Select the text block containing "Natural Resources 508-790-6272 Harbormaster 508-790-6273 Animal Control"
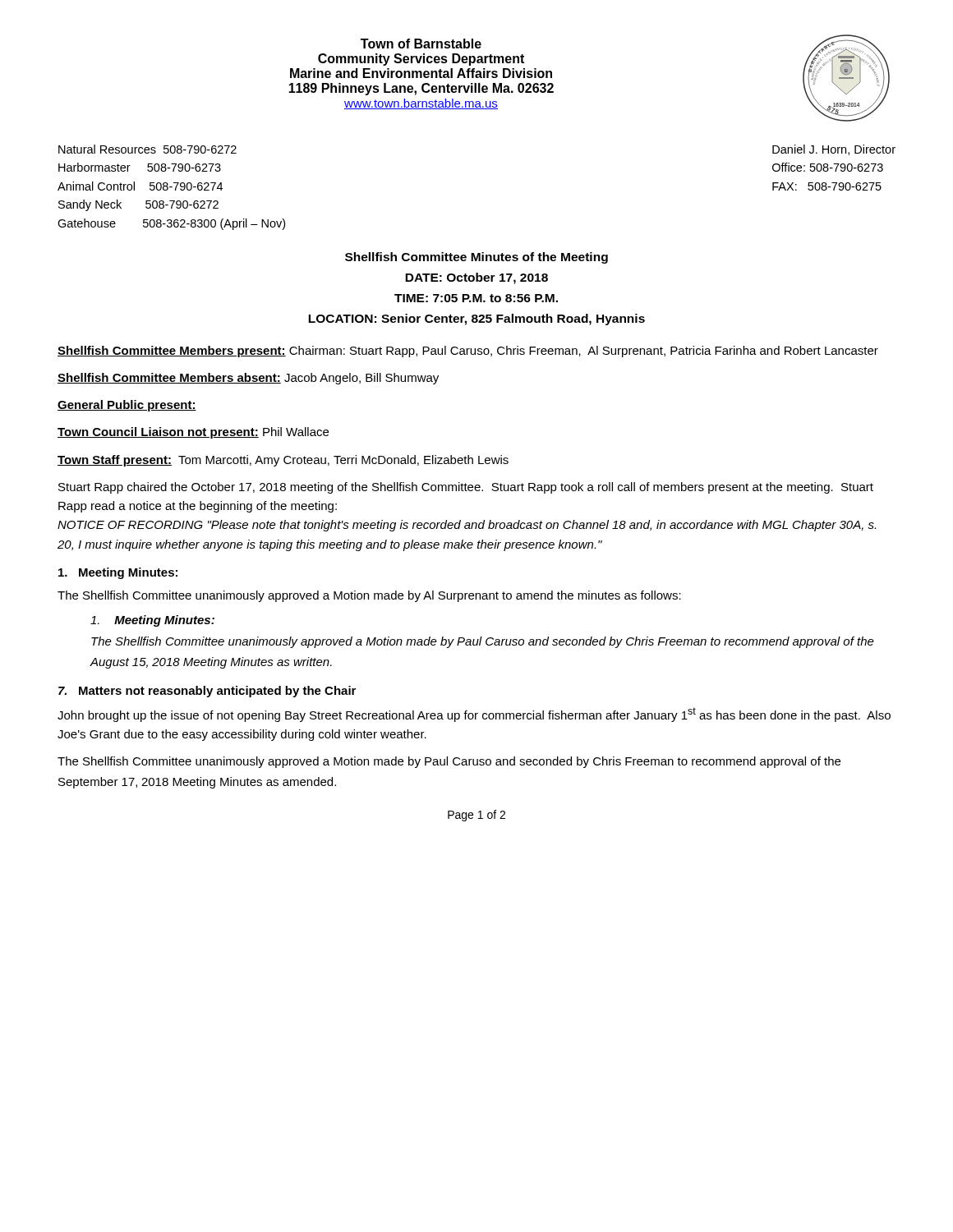 tap(172, 186)
